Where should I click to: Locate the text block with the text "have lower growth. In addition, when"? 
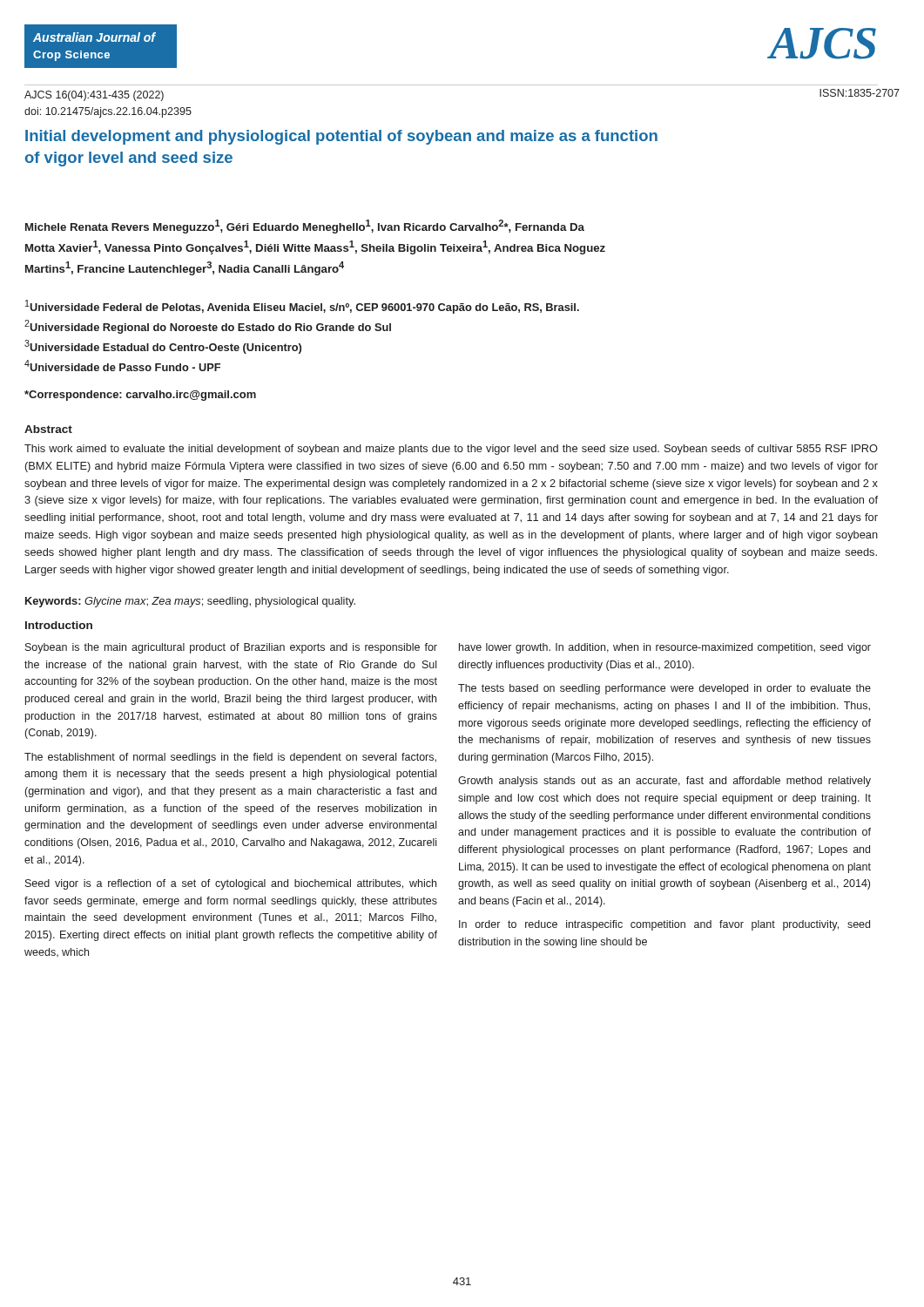[664, 795]
